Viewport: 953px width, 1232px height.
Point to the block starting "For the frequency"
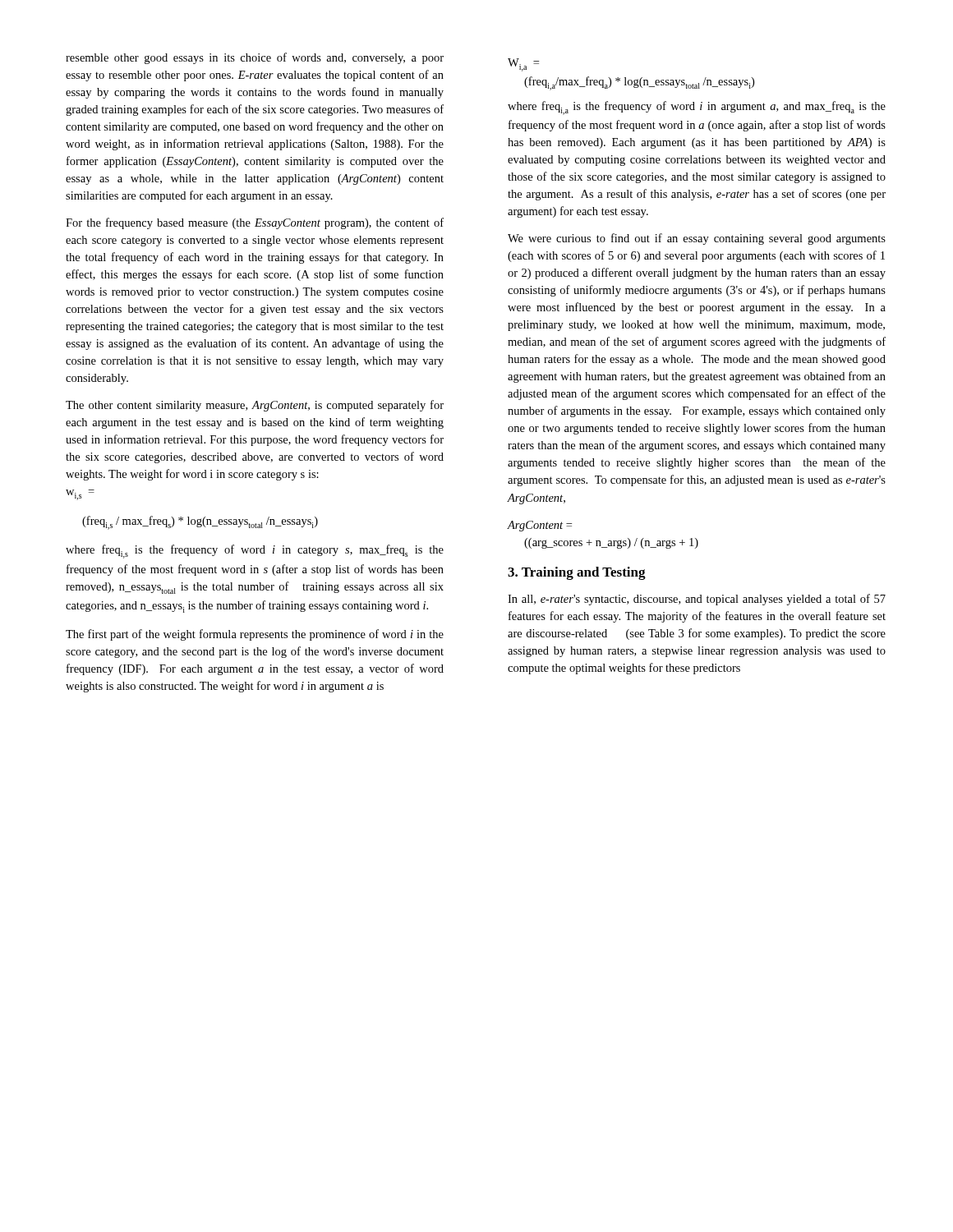255,301
